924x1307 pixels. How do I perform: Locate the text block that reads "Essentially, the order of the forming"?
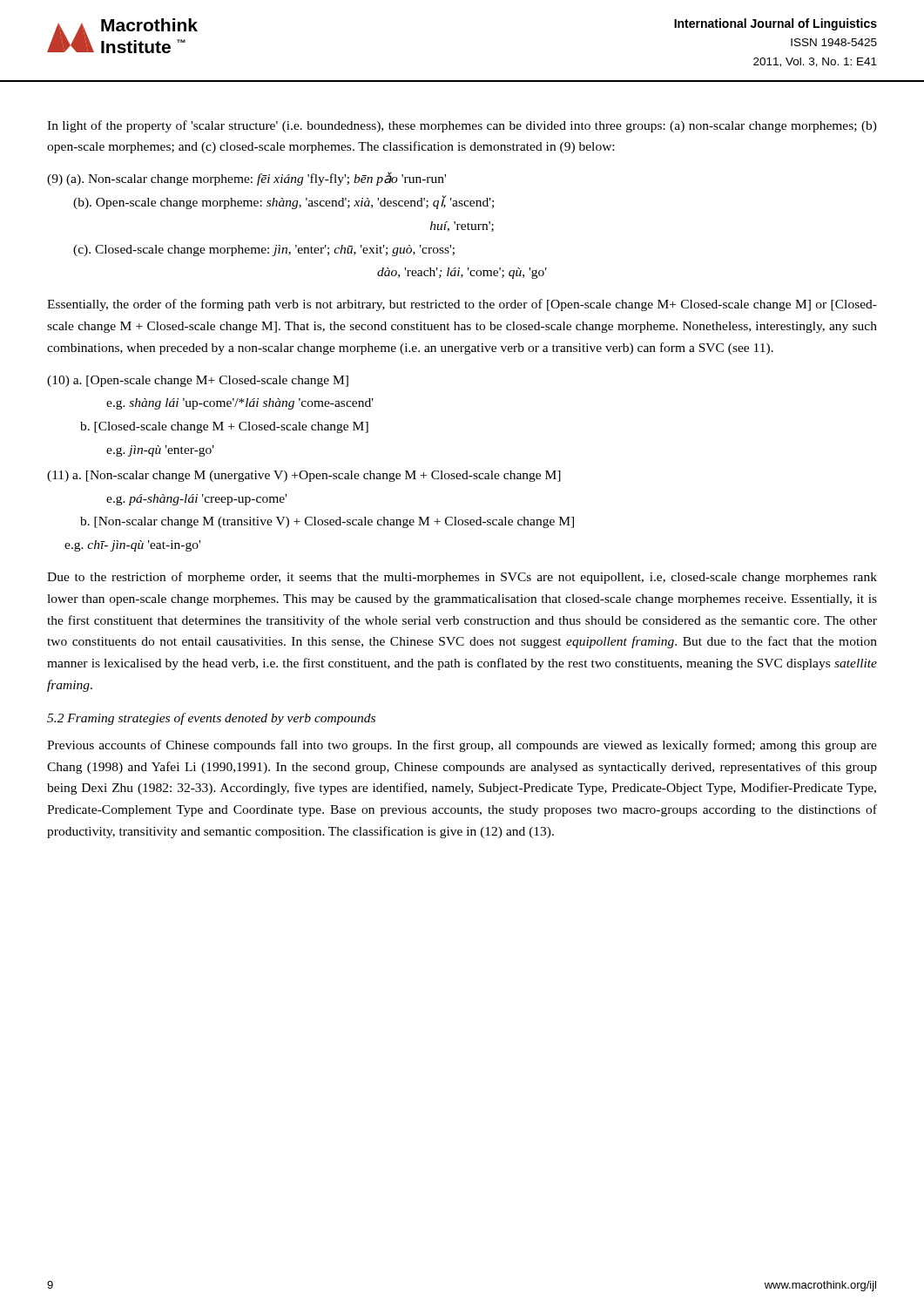(x=462, y=325)
